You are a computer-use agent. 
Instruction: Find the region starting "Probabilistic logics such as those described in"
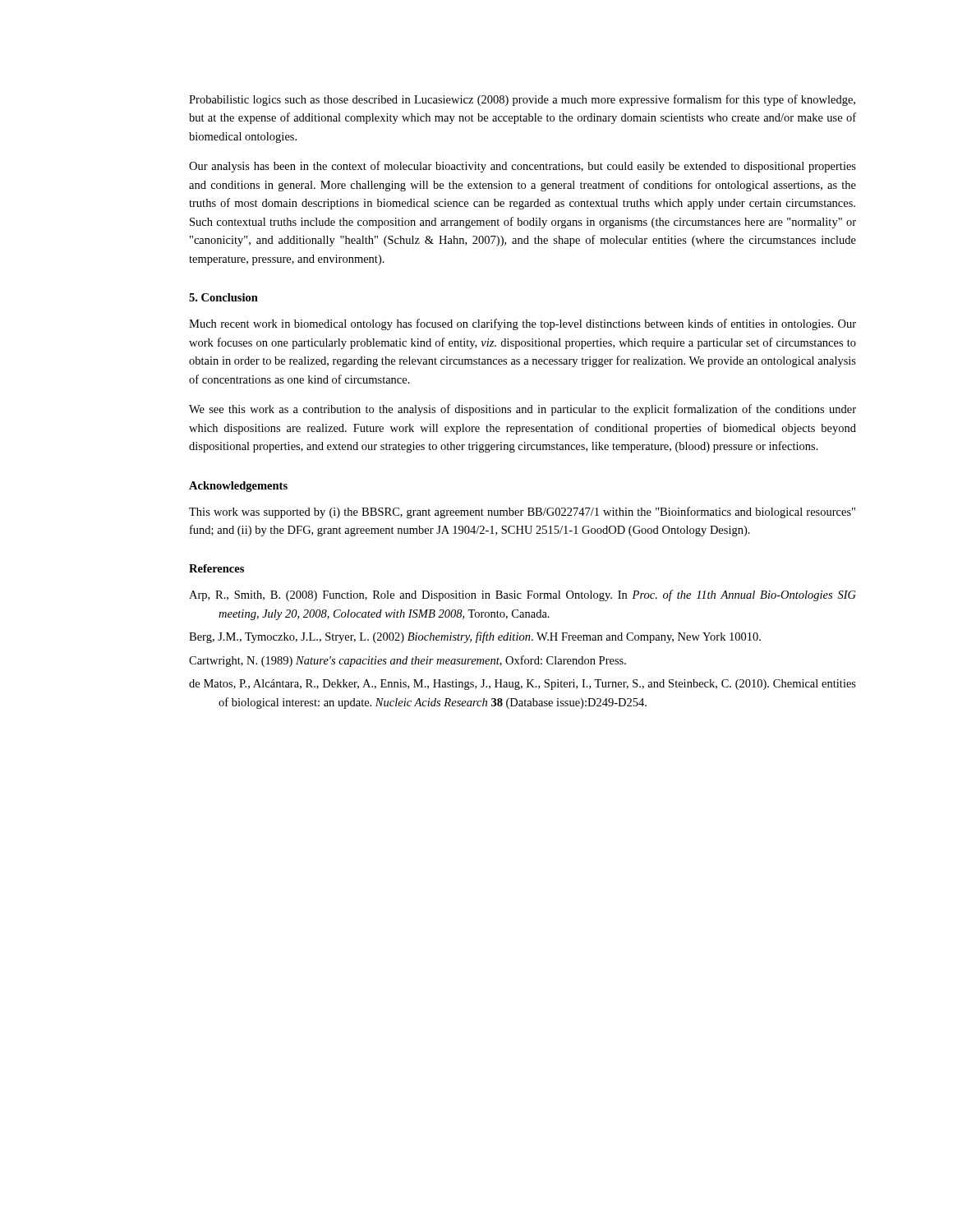tap(523, 118)
